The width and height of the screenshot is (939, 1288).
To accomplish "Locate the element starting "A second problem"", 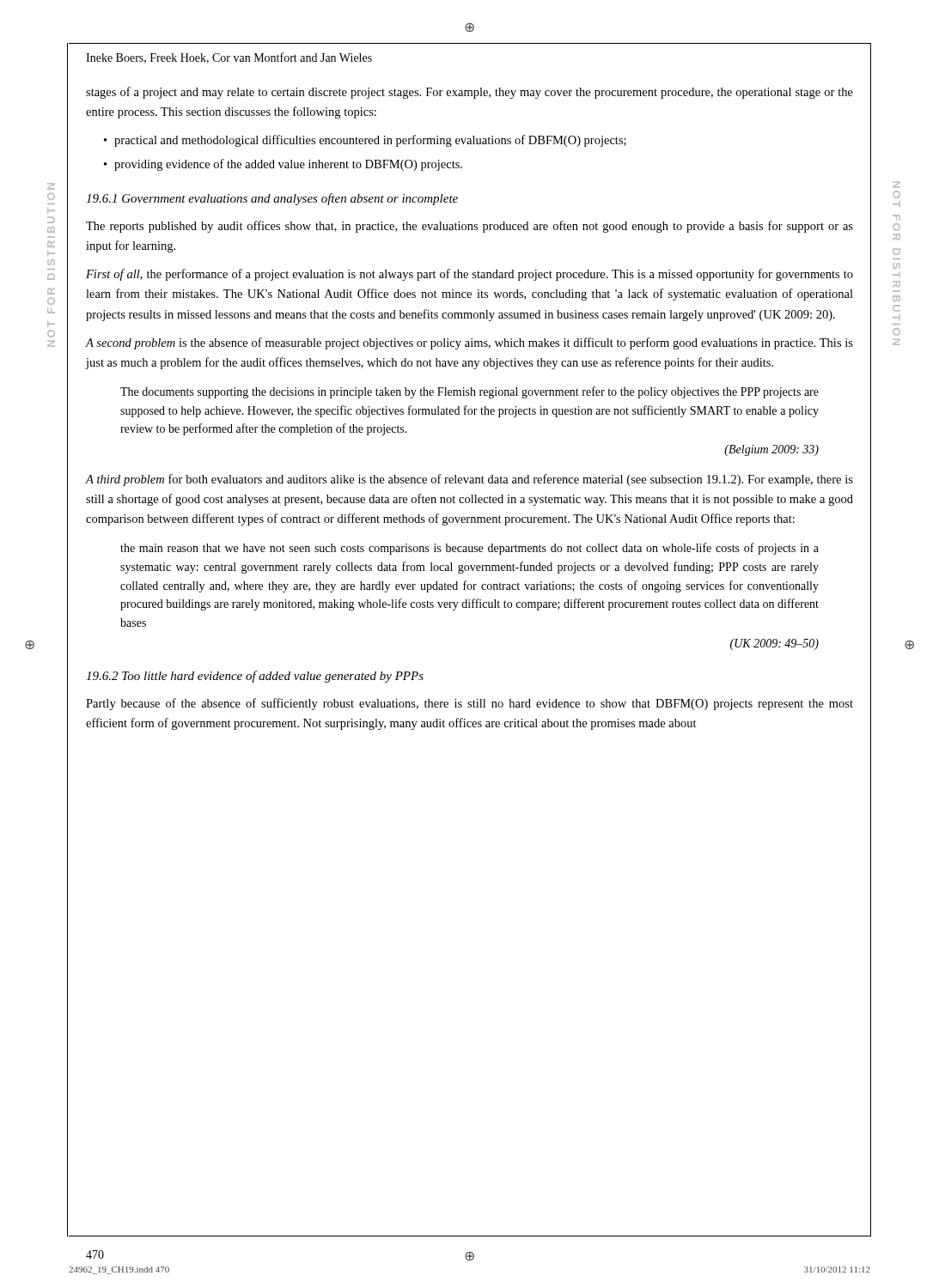I will [x=470, y=352].
